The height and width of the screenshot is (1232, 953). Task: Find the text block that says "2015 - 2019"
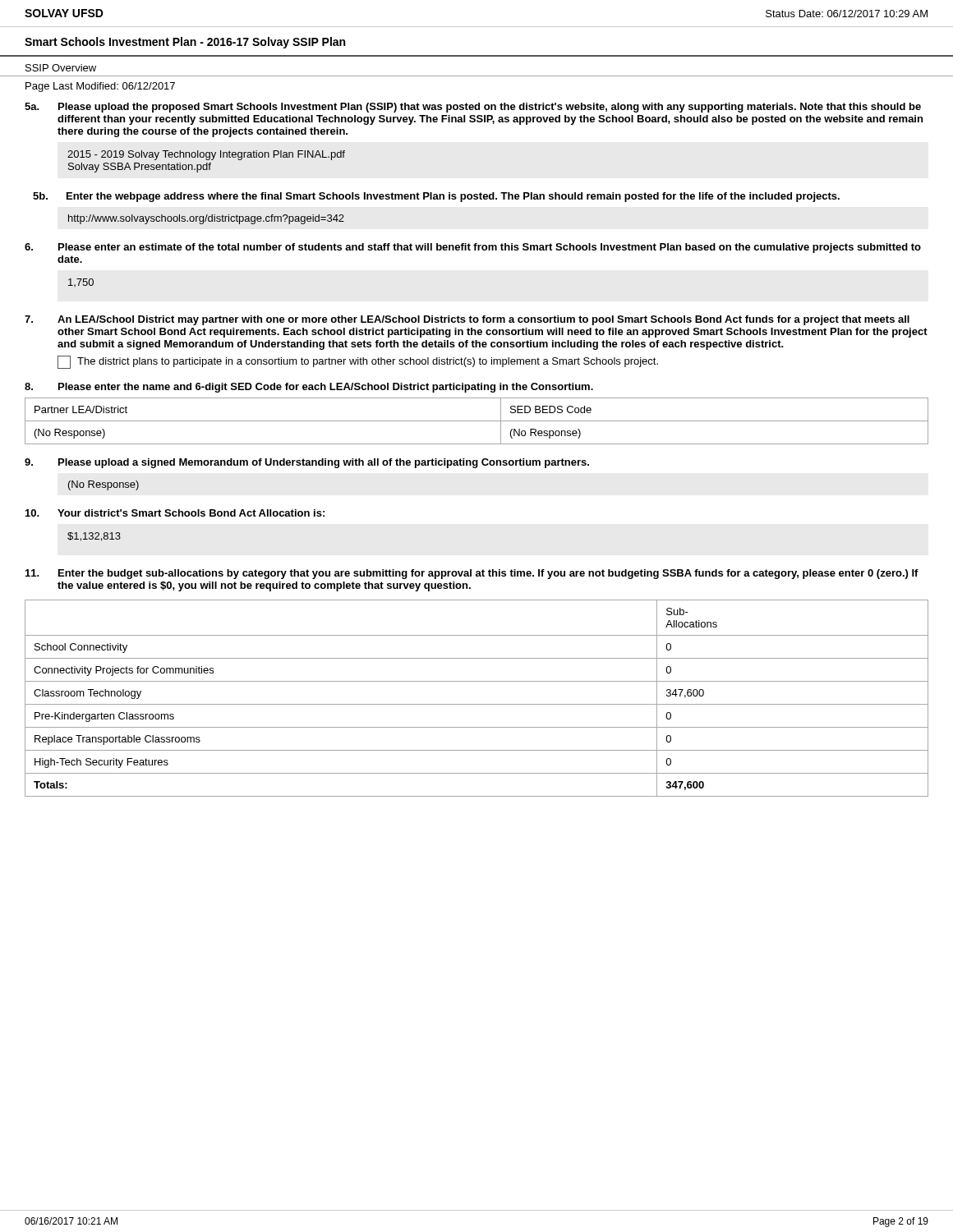[206, 160]
